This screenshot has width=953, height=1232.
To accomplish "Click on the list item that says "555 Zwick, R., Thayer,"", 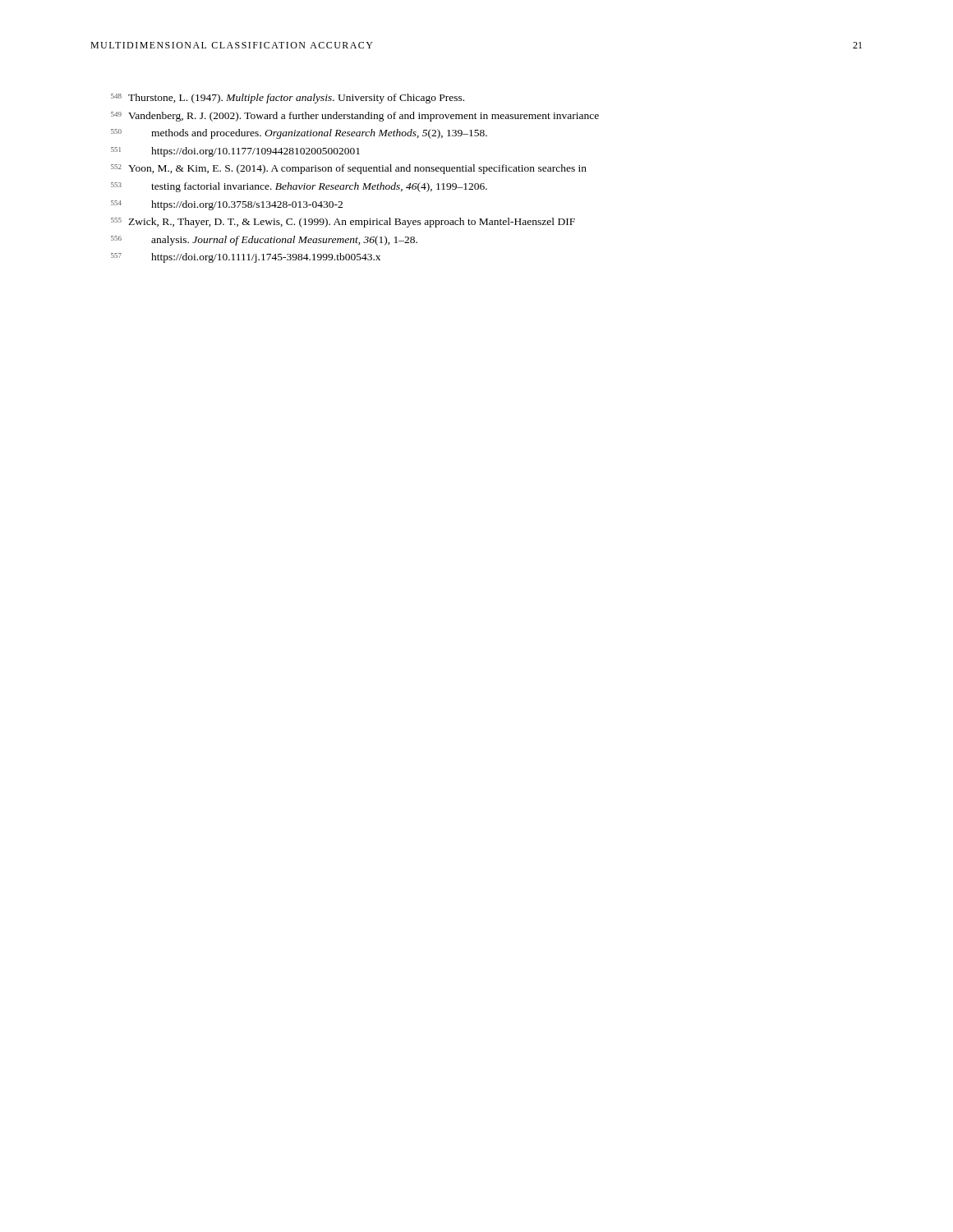I will [476, 222].
